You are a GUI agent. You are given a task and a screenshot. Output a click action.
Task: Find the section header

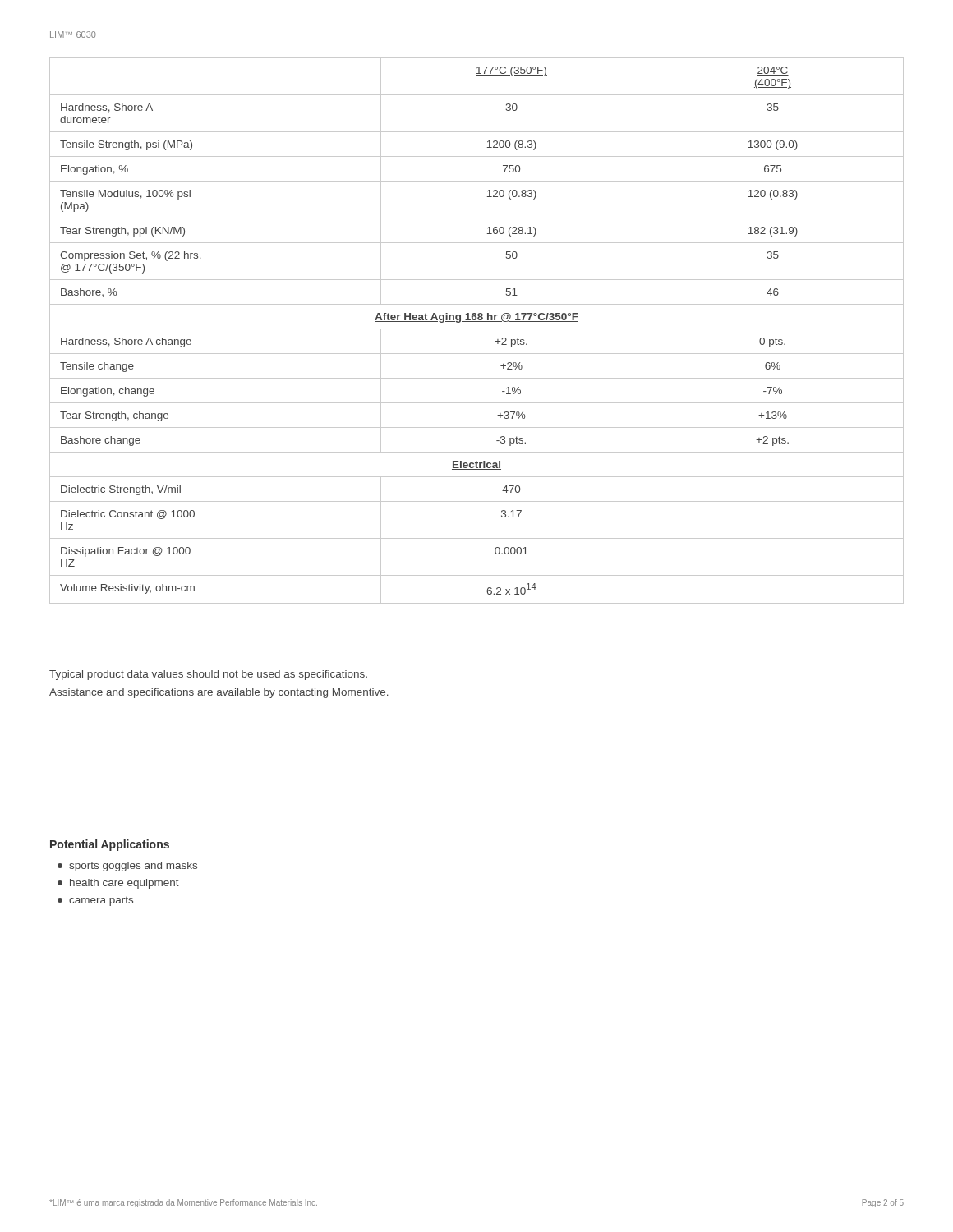pos(109,844)
